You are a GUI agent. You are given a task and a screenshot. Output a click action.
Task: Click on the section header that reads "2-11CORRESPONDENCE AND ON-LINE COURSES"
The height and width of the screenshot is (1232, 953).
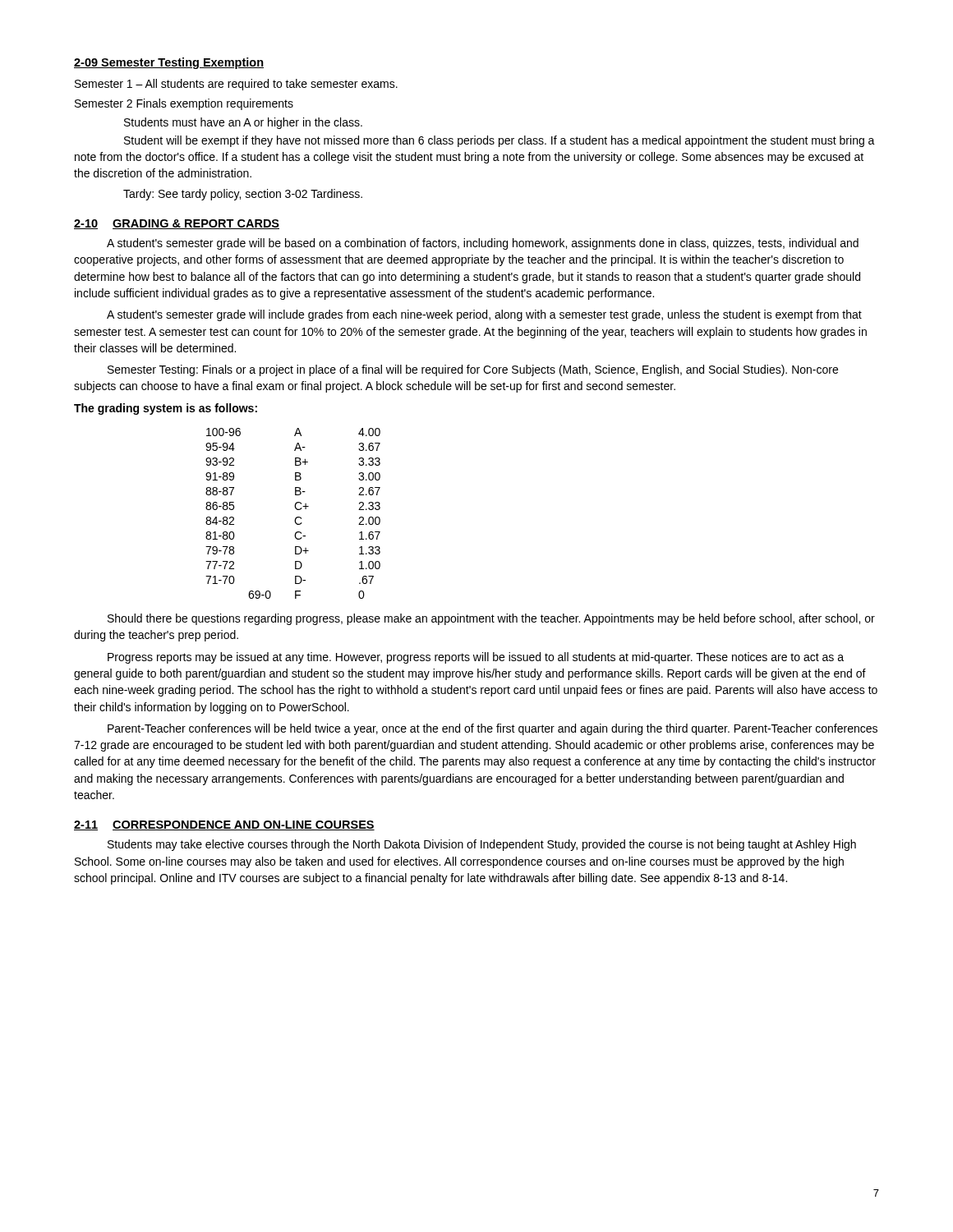tap(224, 825)
